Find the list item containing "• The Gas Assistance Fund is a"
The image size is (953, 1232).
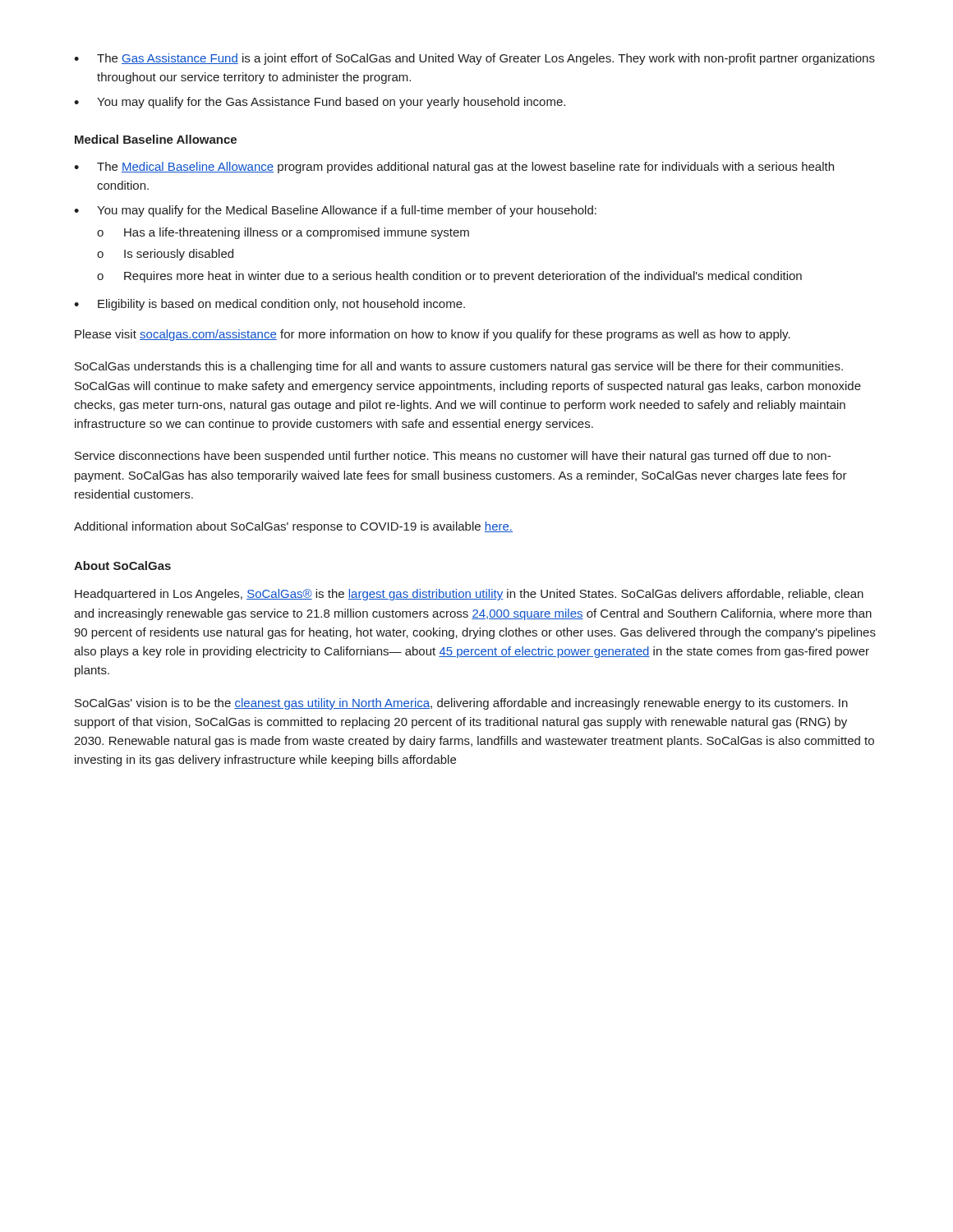point(476,68)
